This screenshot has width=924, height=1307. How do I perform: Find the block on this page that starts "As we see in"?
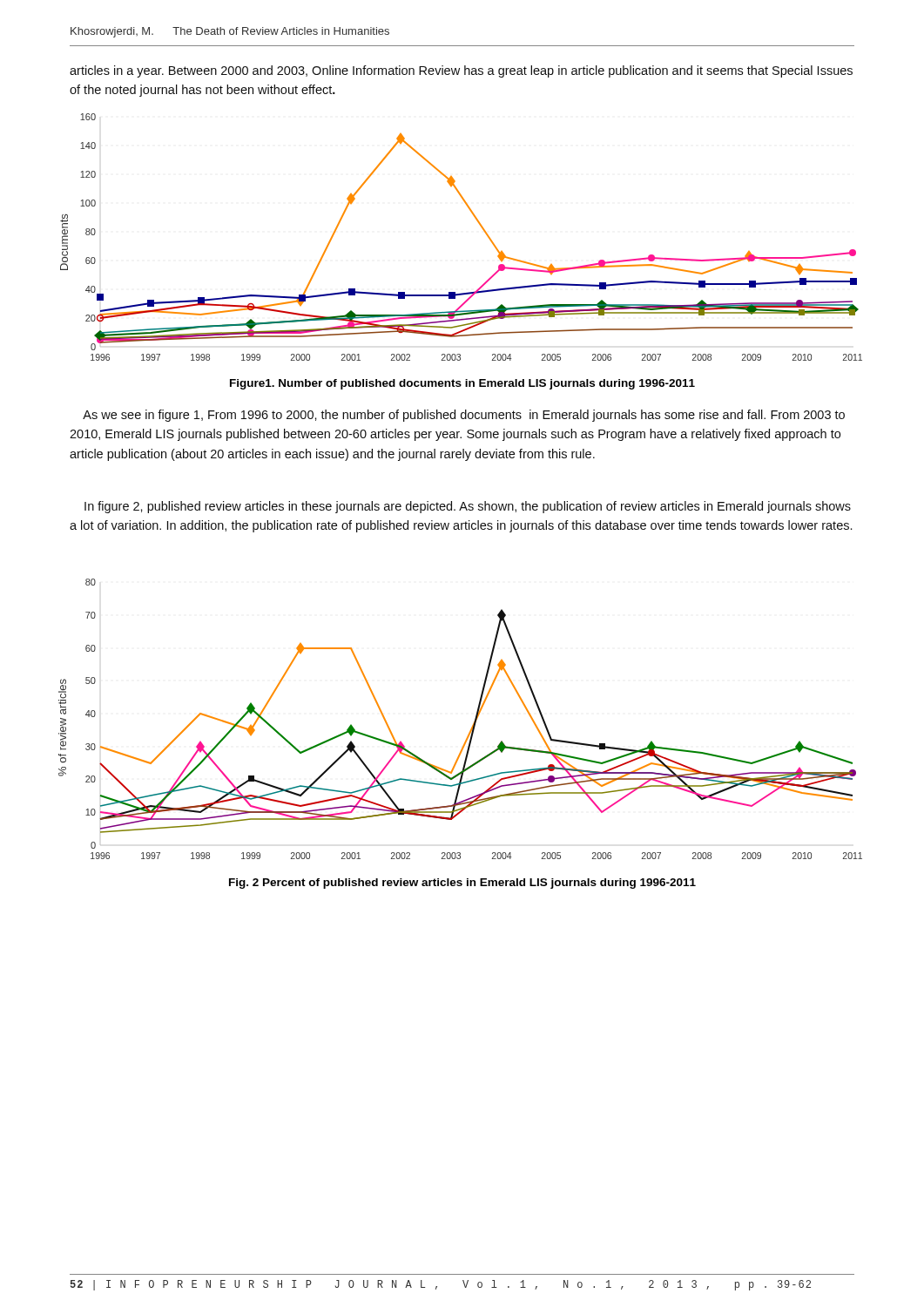coord(457,434)
